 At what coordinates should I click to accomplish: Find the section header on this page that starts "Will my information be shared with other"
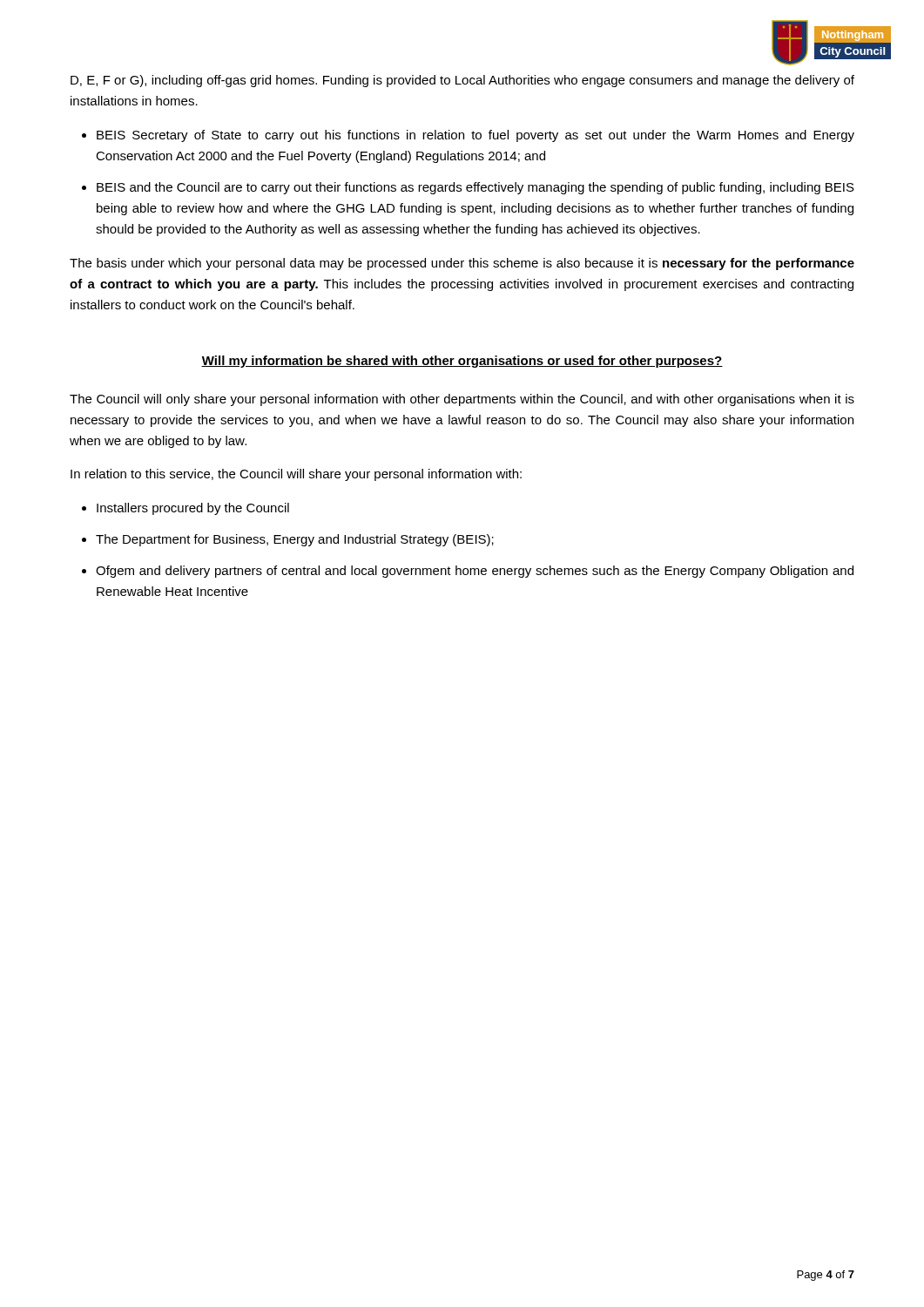click(462, 360)
